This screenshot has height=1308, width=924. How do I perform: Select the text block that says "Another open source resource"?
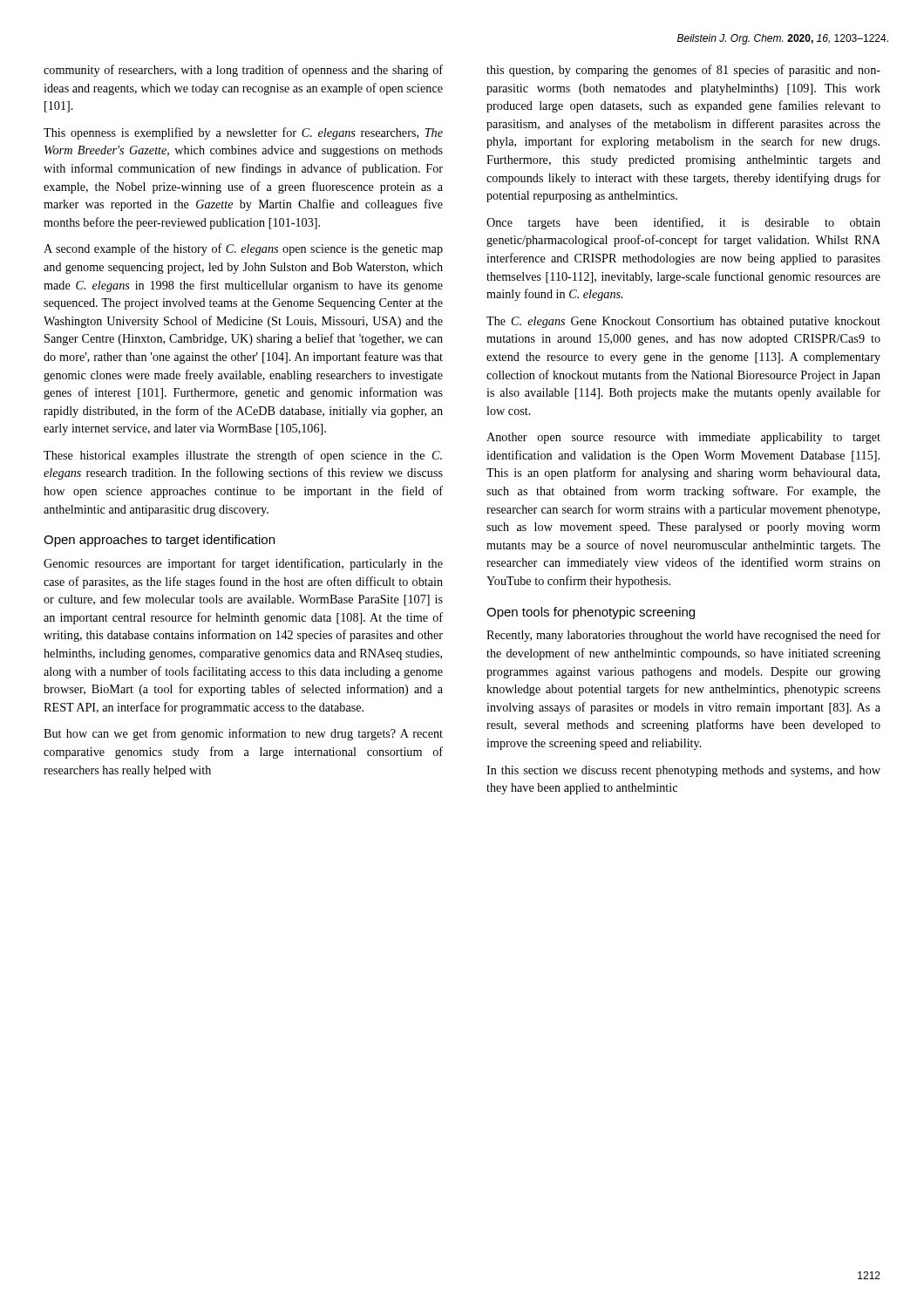click(x=683, y=509)
